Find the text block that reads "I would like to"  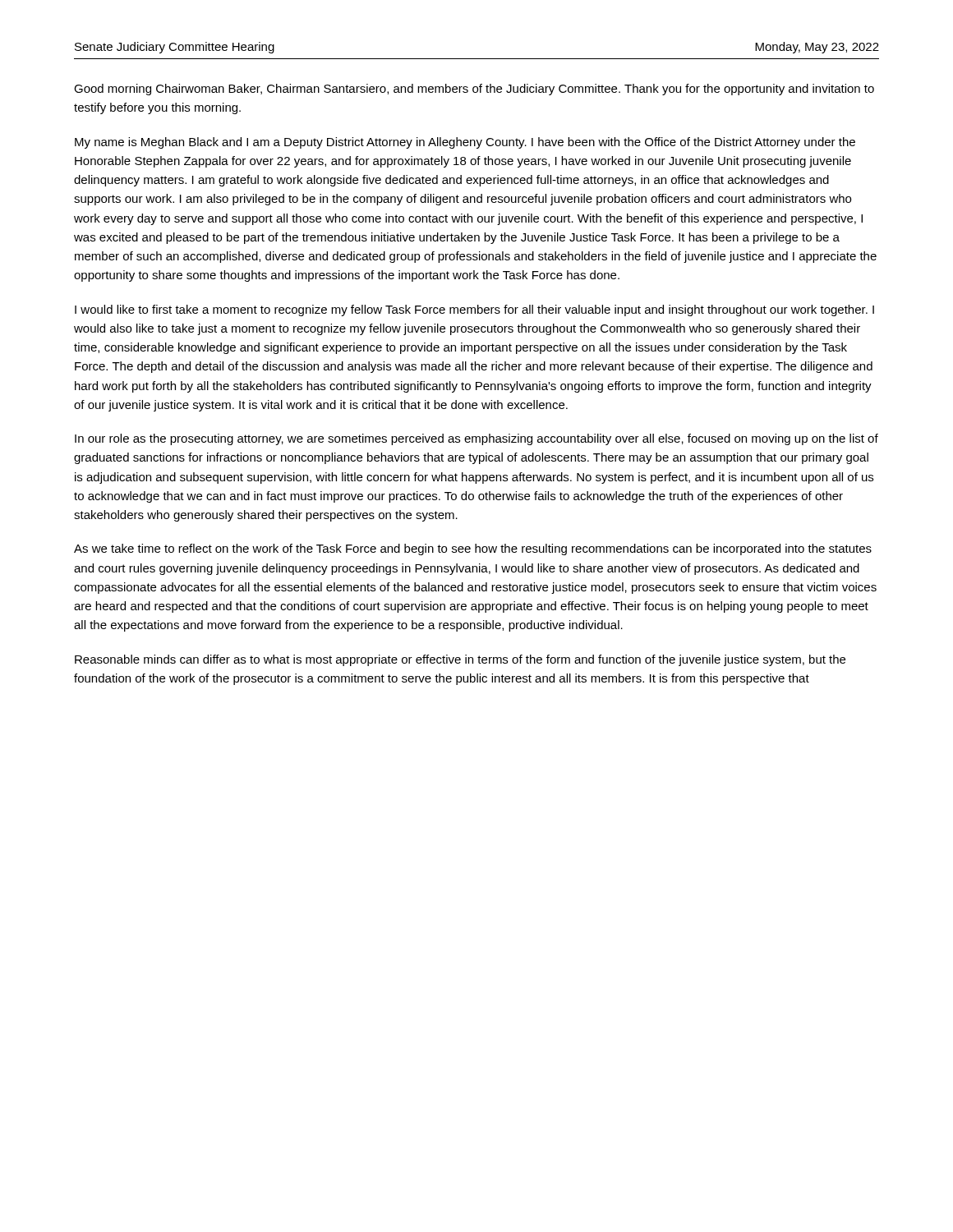(x=475, y=357)
